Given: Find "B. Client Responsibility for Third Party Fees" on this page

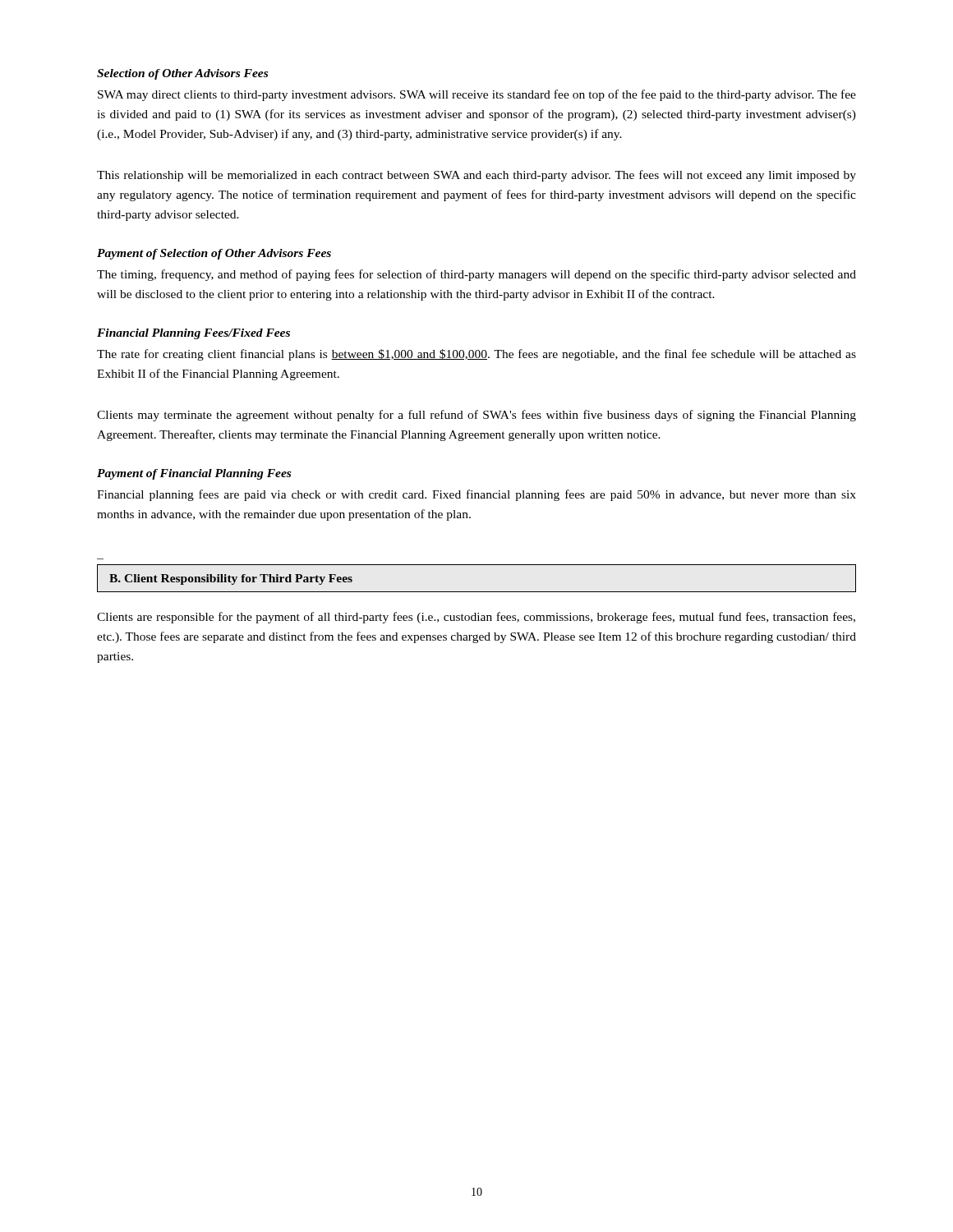Looking at the screenshot, I should (476, 578).
